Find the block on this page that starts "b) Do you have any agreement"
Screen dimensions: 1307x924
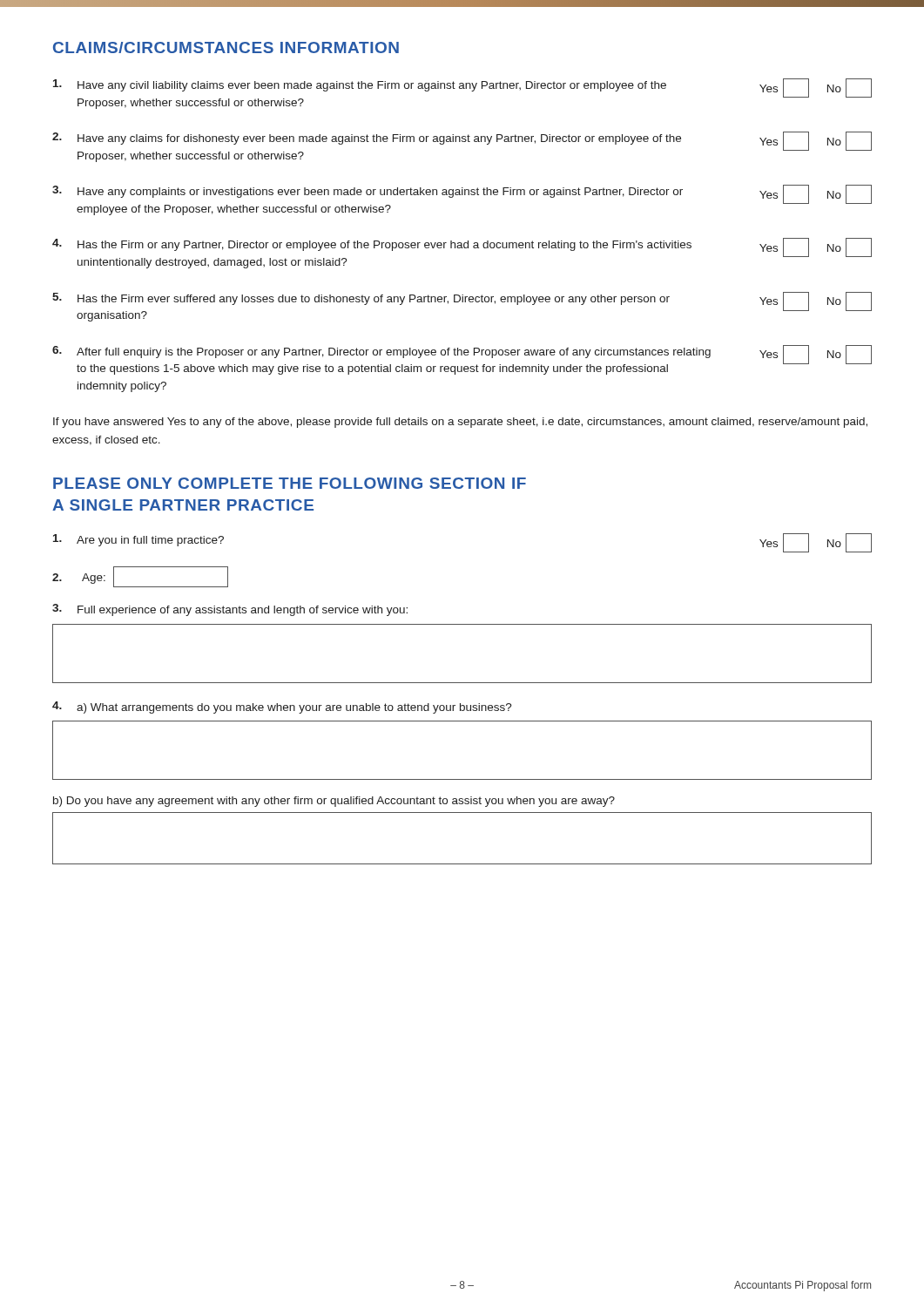click(462, 829)
